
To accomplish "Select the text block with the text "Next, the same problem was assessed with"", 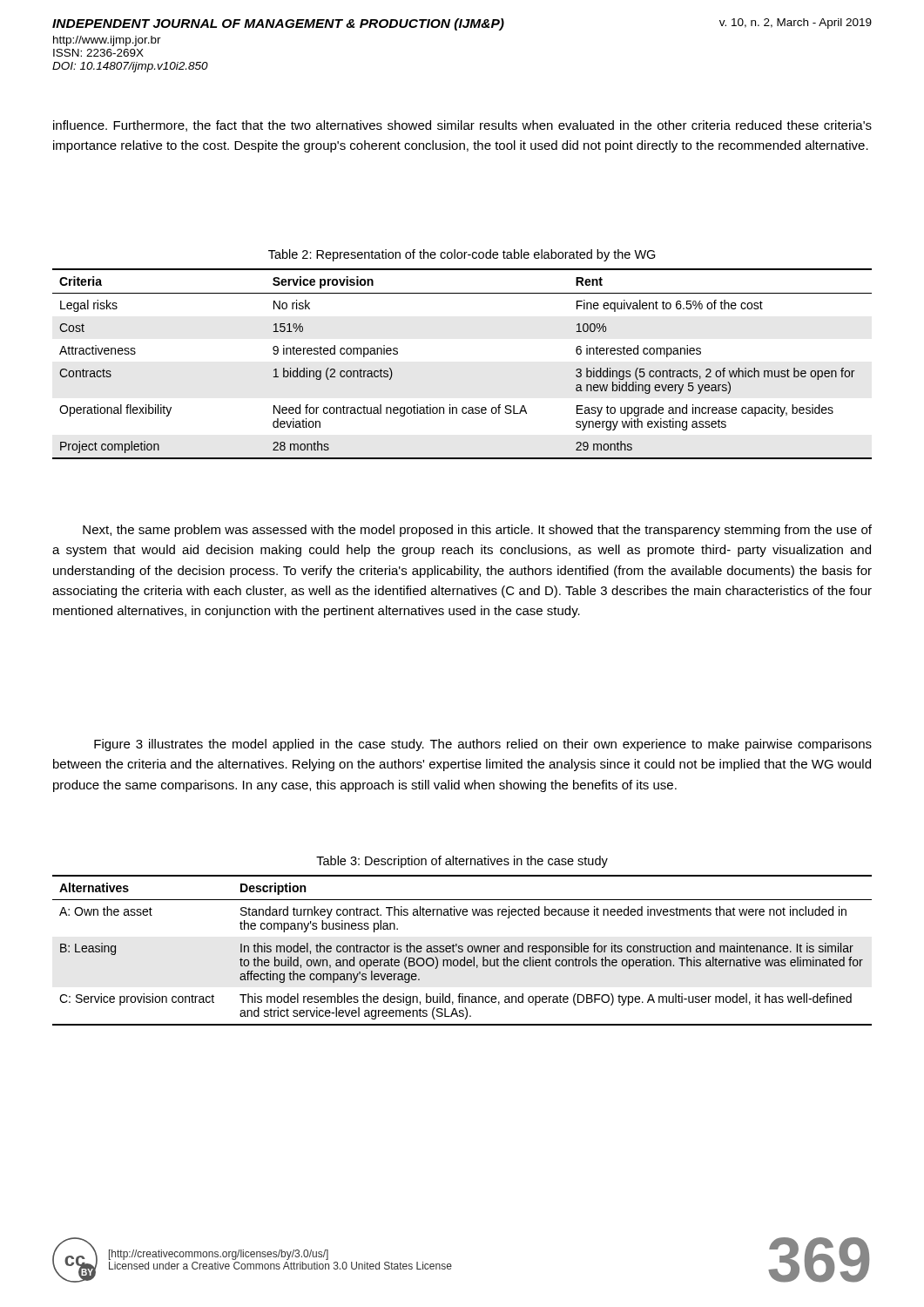I will [462, 570].
